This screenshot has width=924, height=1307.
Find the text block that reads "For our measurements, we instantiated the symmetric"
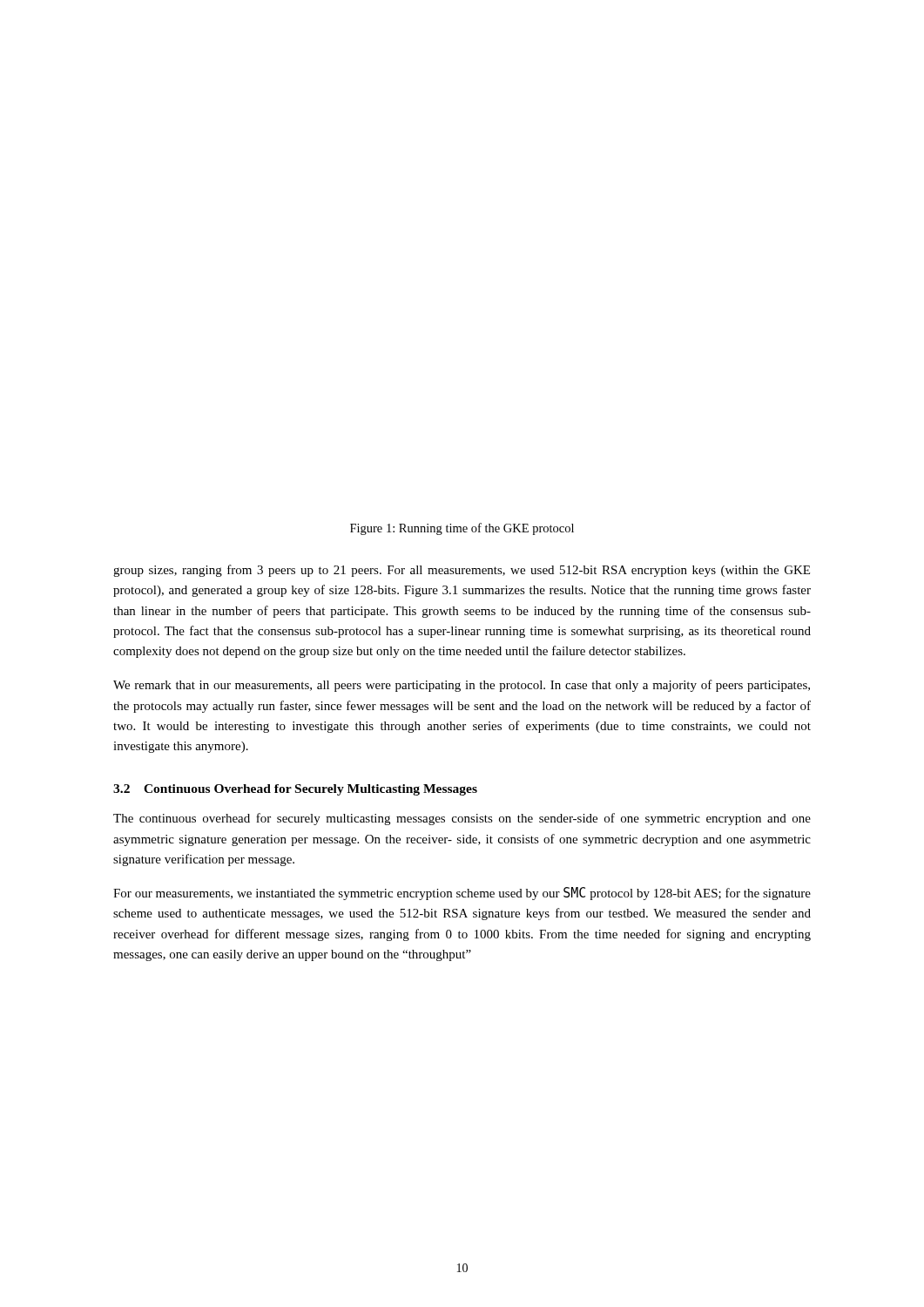[462, 923]
